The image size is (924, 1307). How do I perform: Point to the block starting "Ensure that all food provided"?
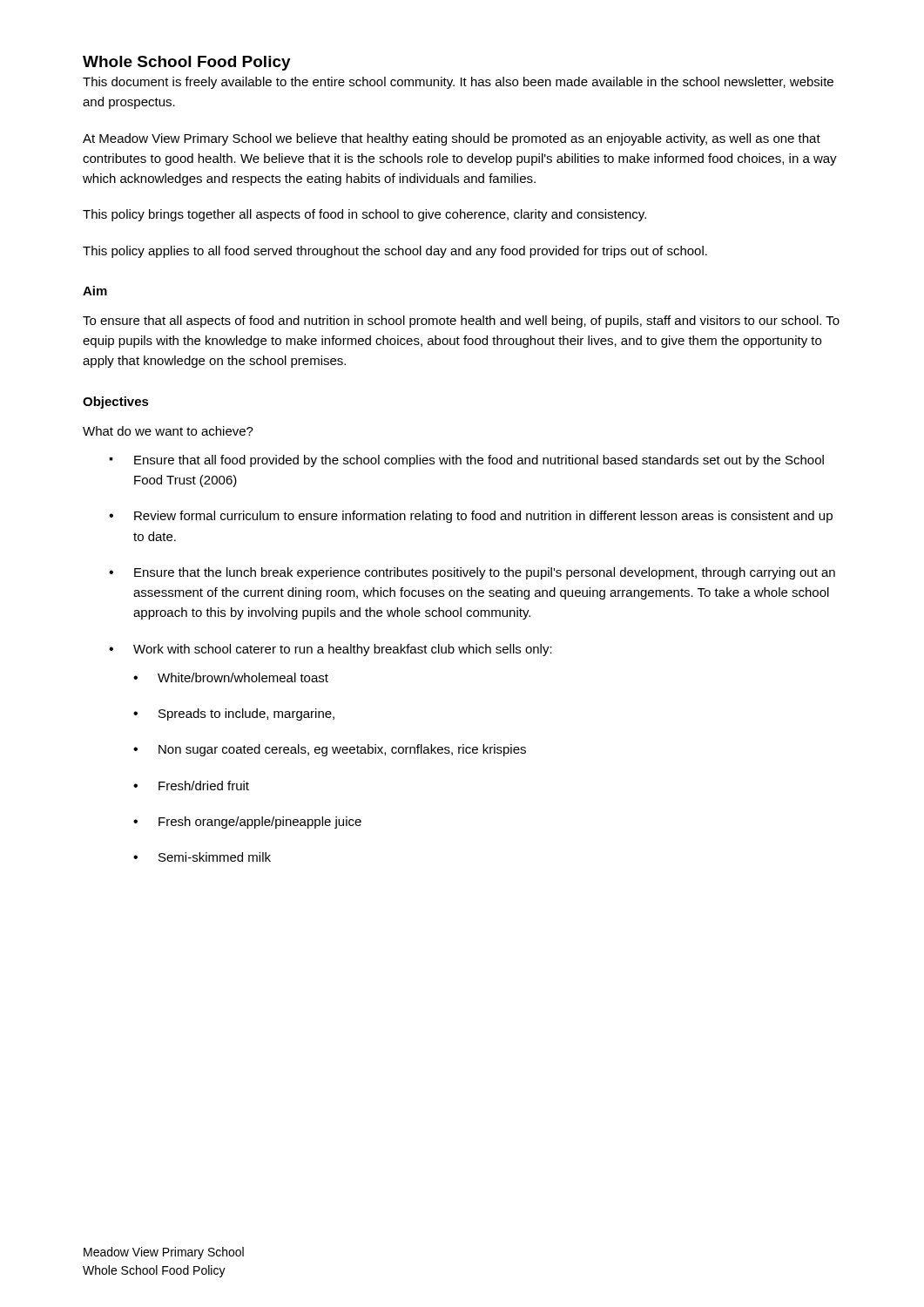pos(479,470)
